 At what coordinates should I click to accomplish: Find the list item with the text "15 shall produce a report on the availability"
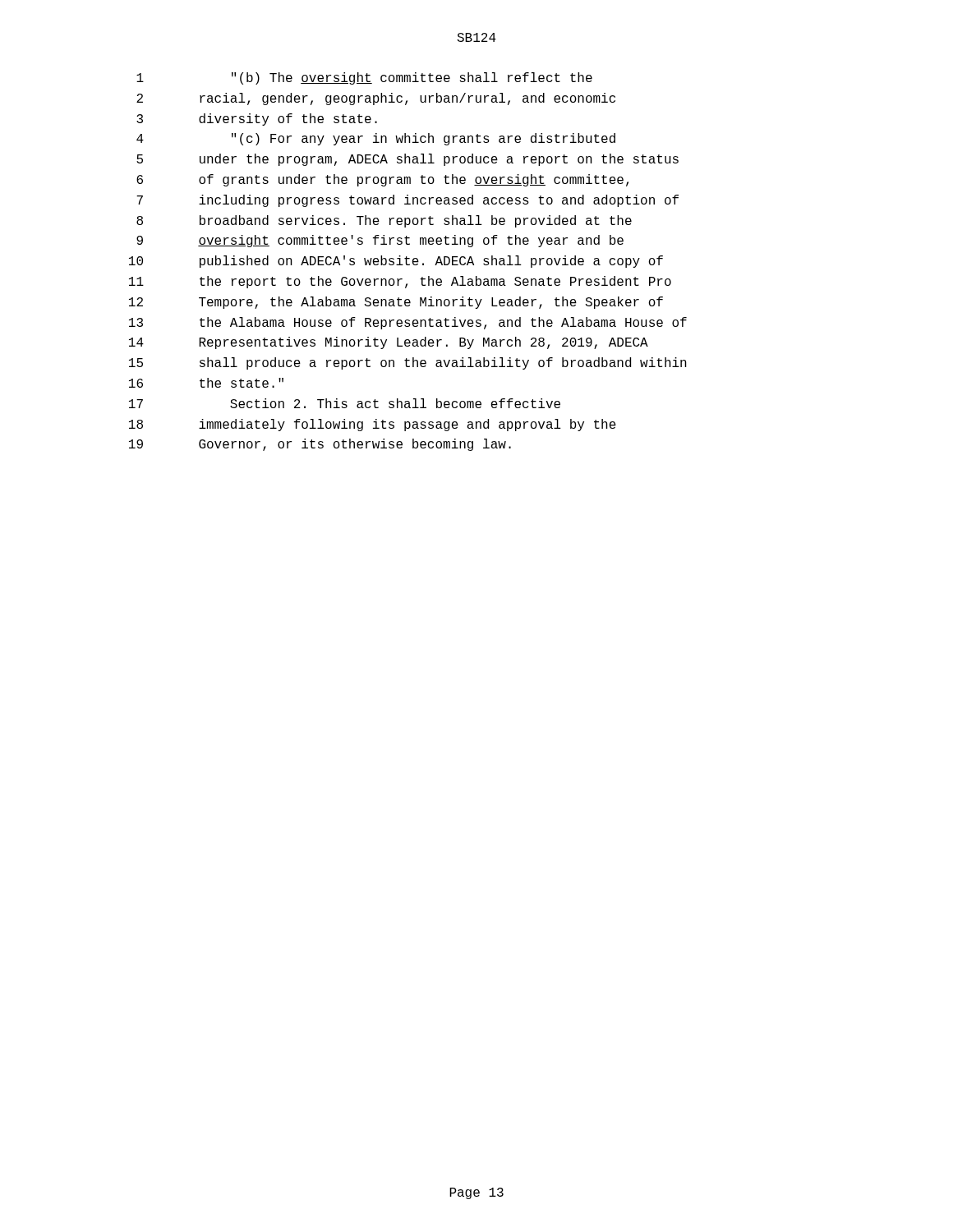click(493, 364)
